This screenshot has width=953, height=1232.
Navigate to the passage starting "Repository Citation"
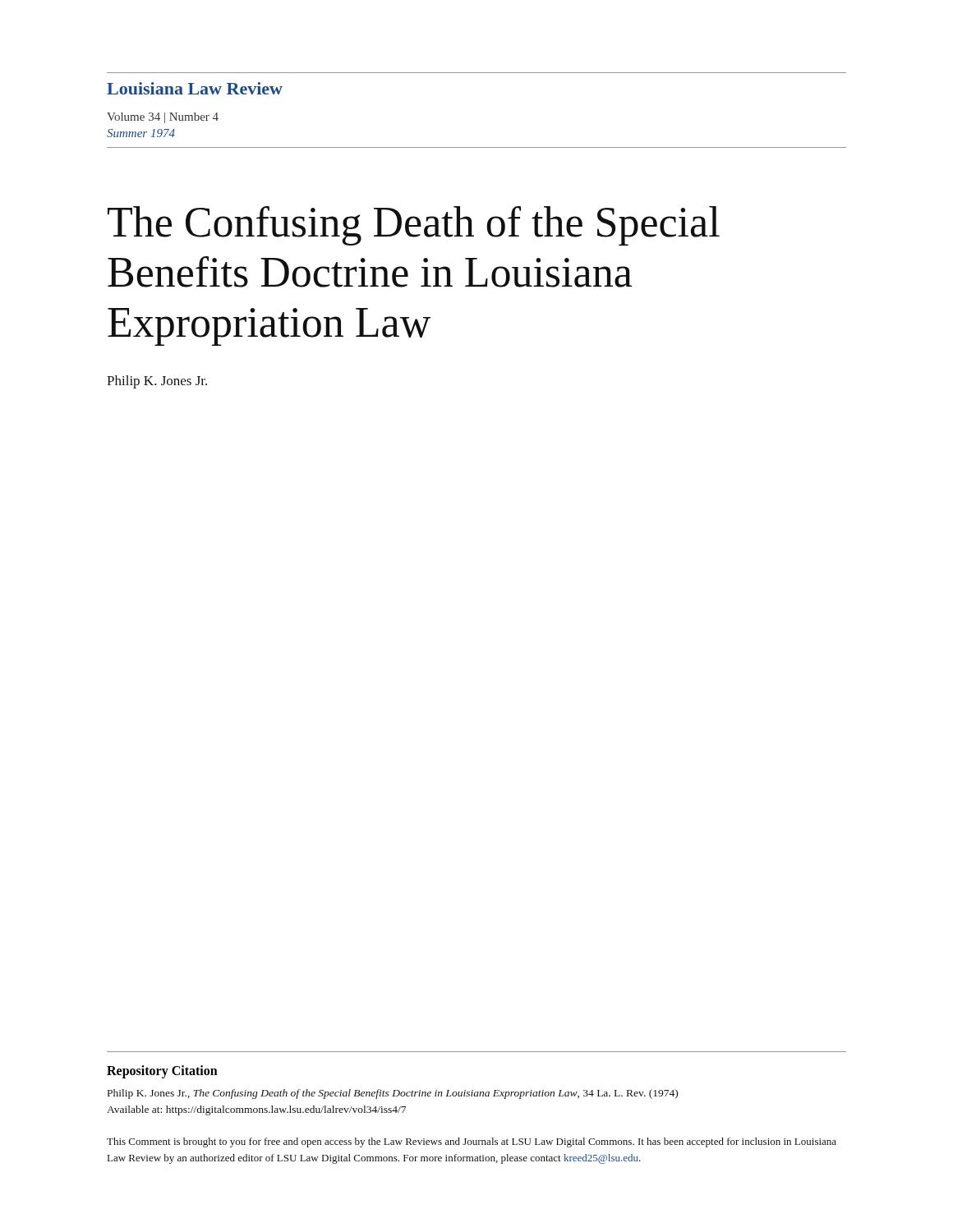coord(162,1072)
